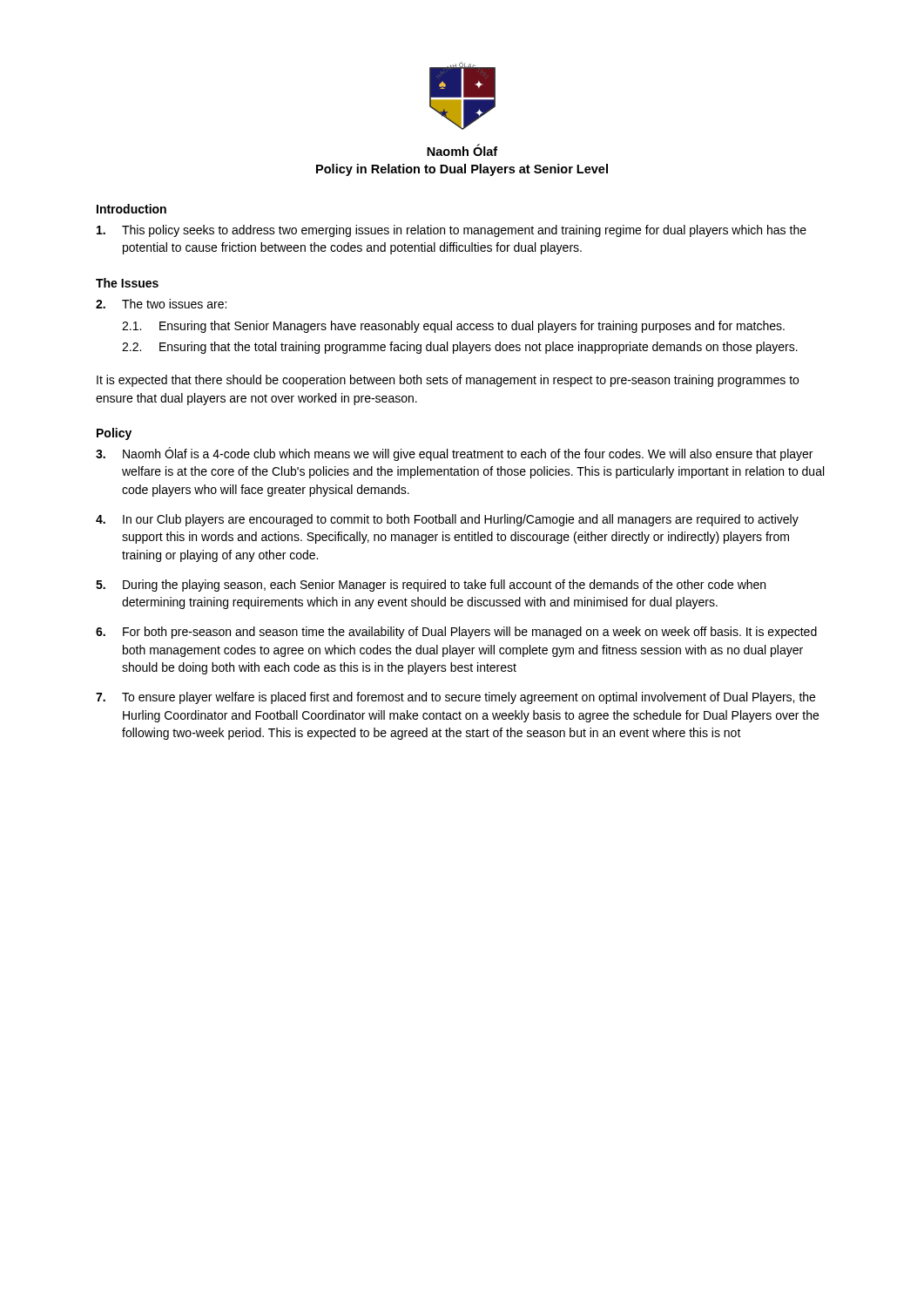The width and height of the screenshot is (924, 1307).
Task: Locate the logo
Action: click(x=462, y=95)
